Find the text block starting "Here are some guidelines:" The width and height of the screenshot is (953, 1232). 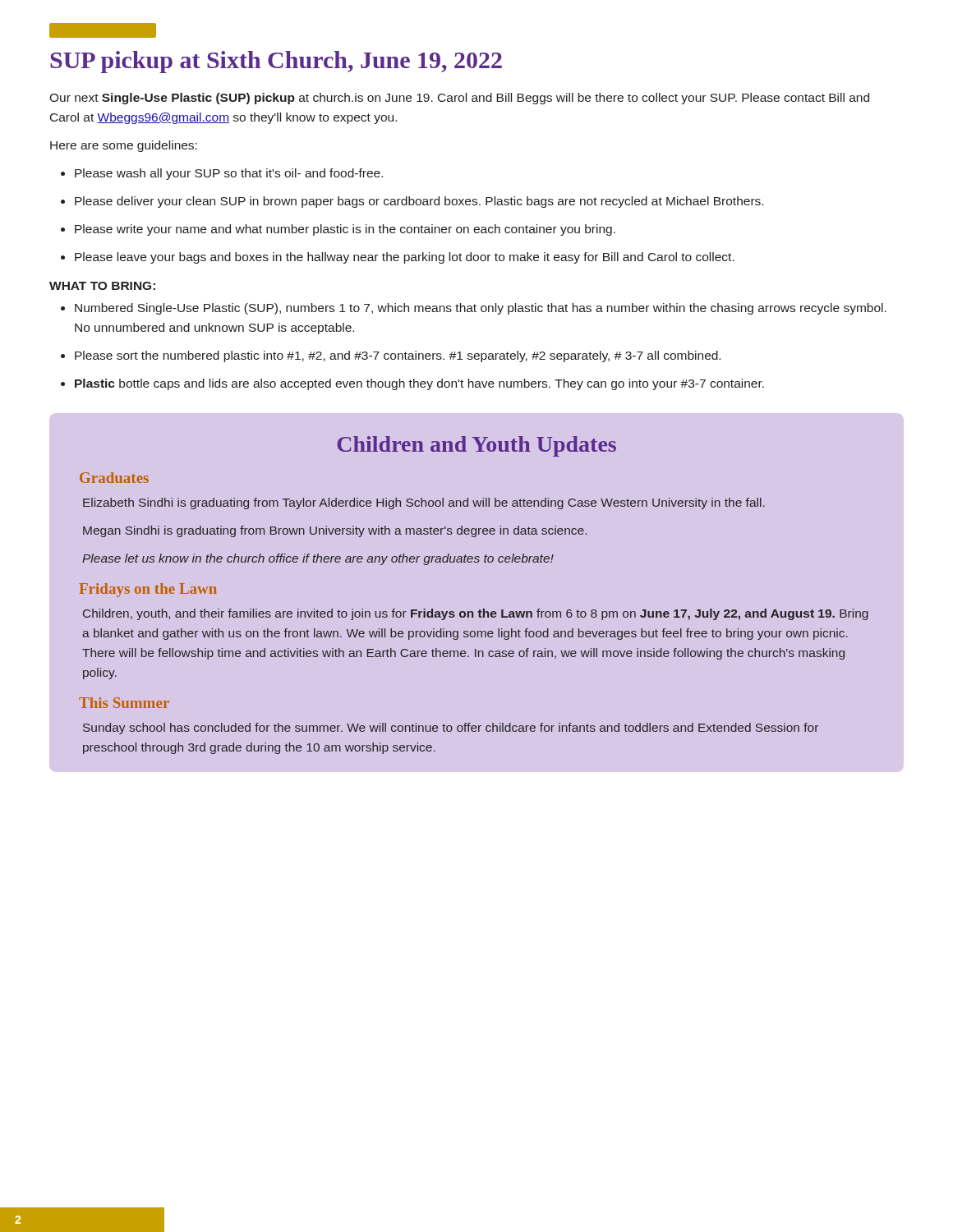pyautogui.click(x=124, y=146)
